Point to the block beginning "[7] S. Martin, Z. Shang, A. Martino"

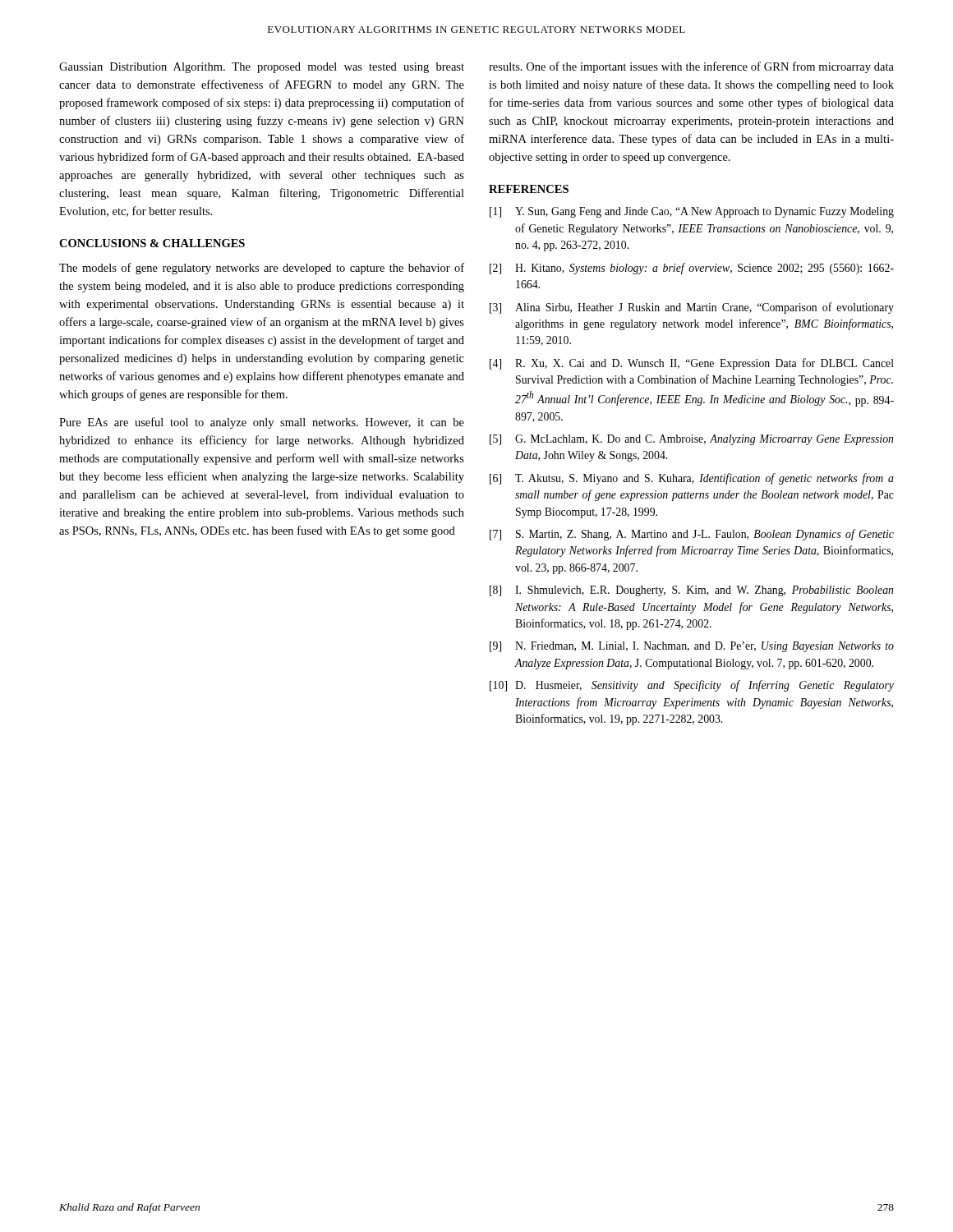691,552
